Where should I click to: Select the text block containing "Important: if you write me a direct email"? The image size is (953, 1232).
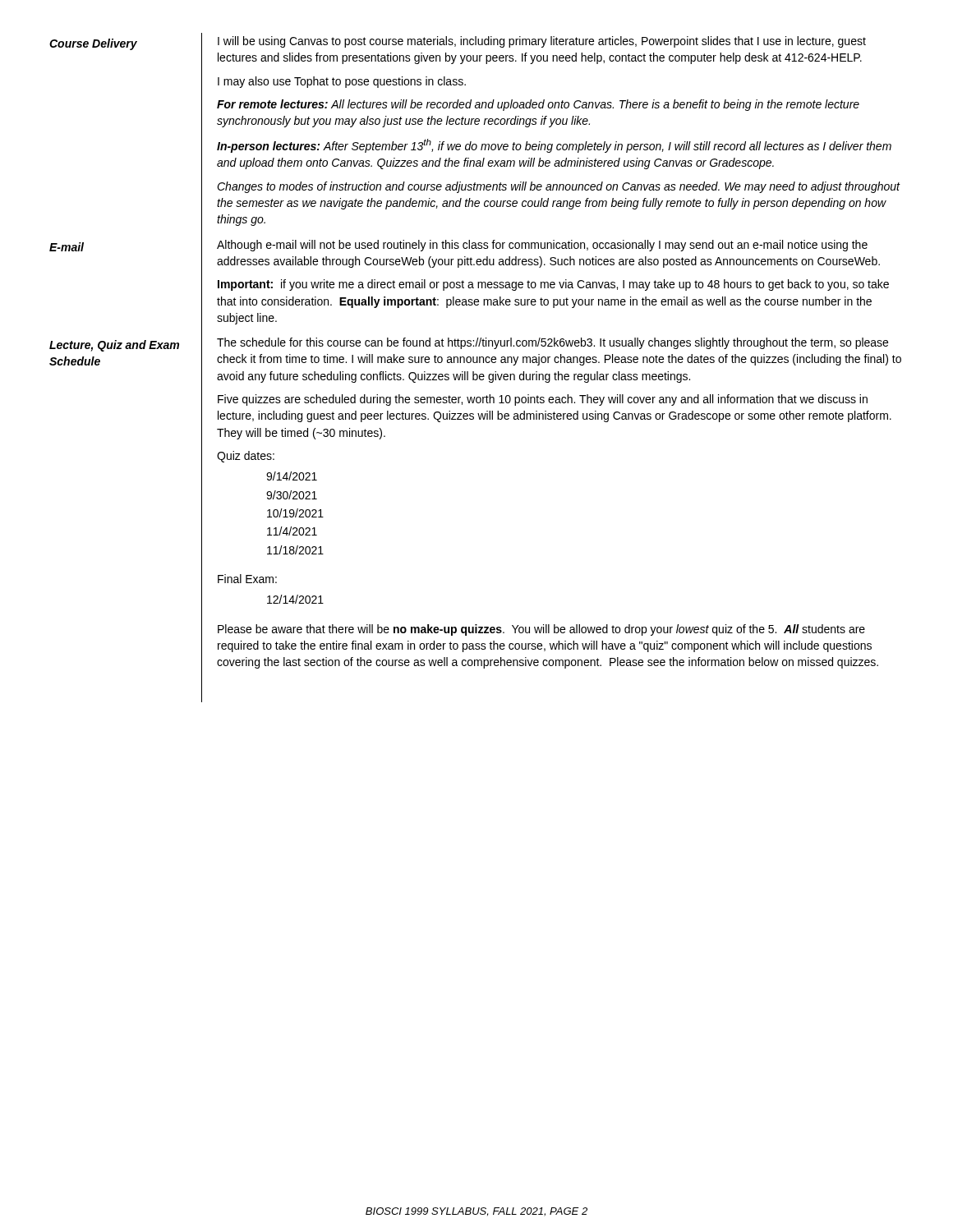[x=553, y=301]
